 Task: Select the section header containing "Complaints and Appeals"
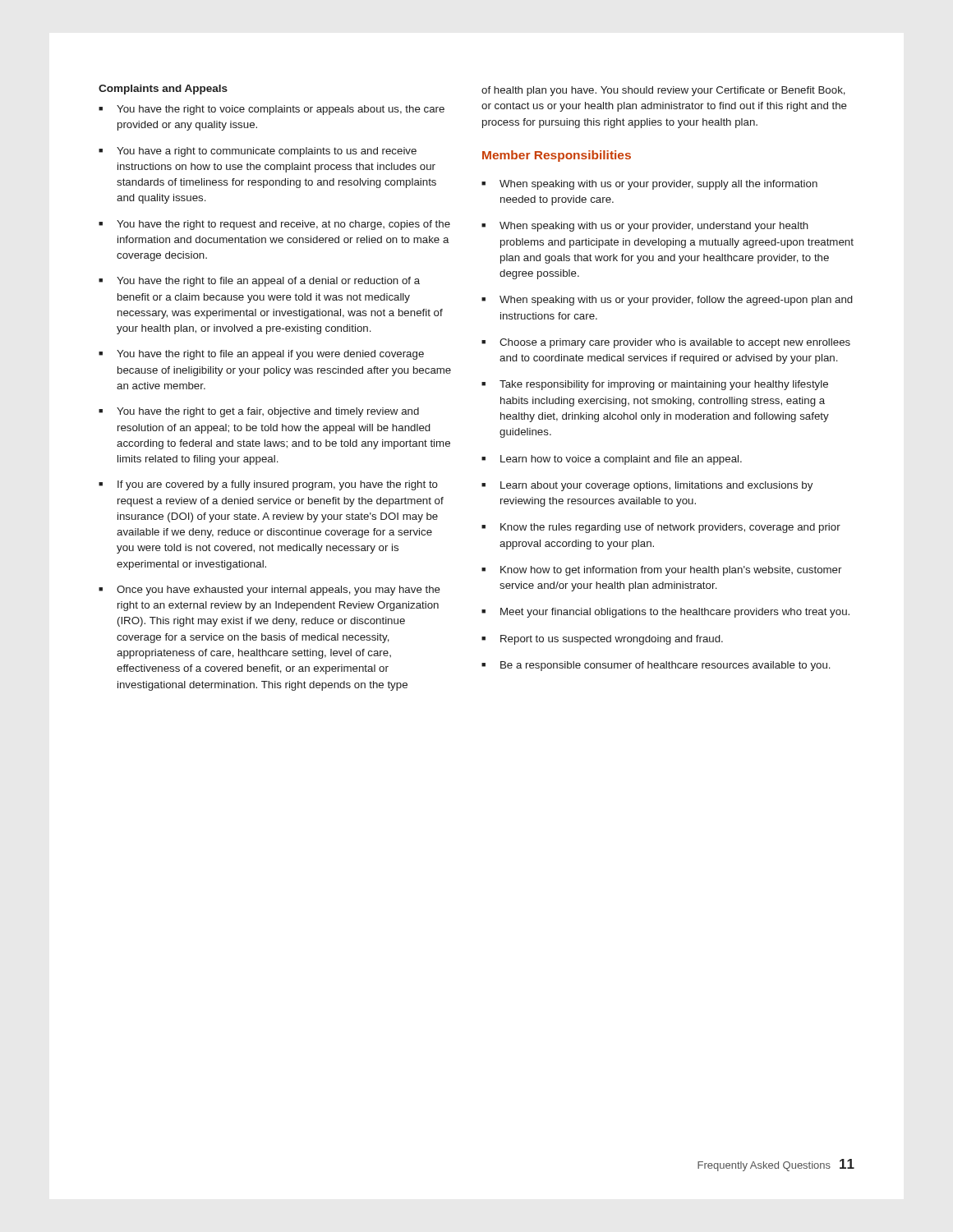[x=163, y=88]
